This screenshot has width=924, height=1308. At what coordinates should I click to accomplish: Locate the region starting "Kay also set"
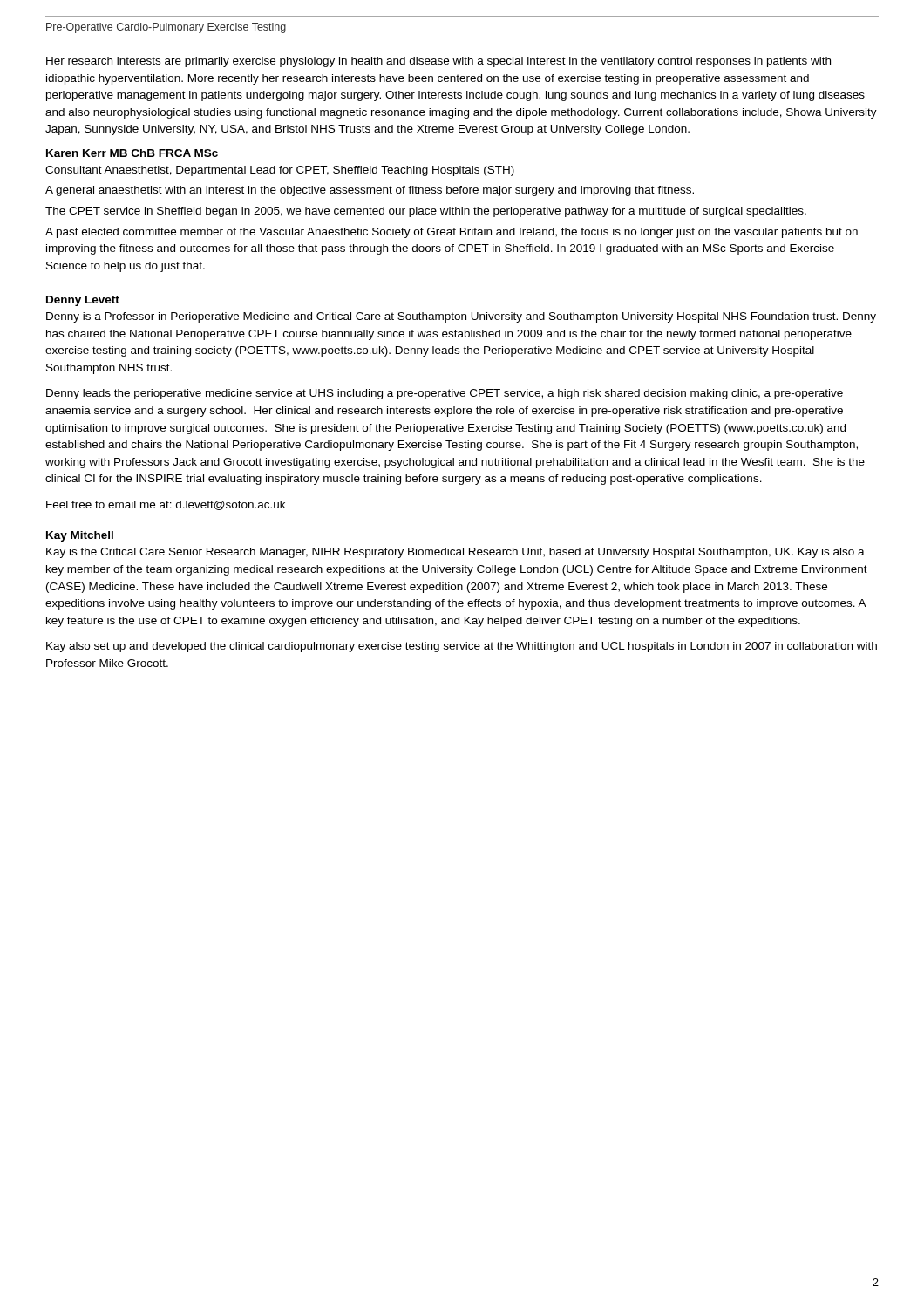coord(462,655)
